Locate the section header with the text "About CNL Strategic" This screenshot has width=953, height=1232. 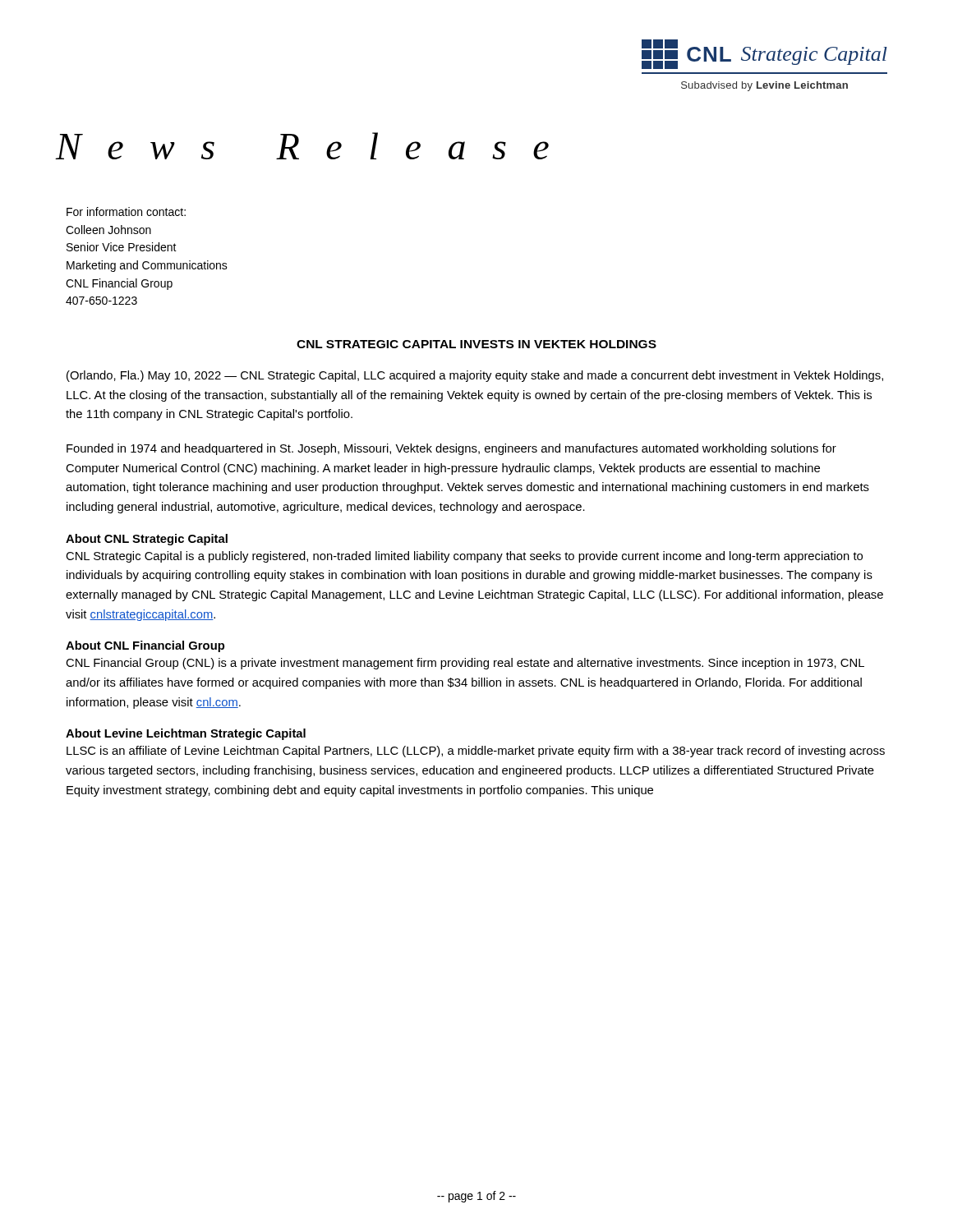pos(147,539)
